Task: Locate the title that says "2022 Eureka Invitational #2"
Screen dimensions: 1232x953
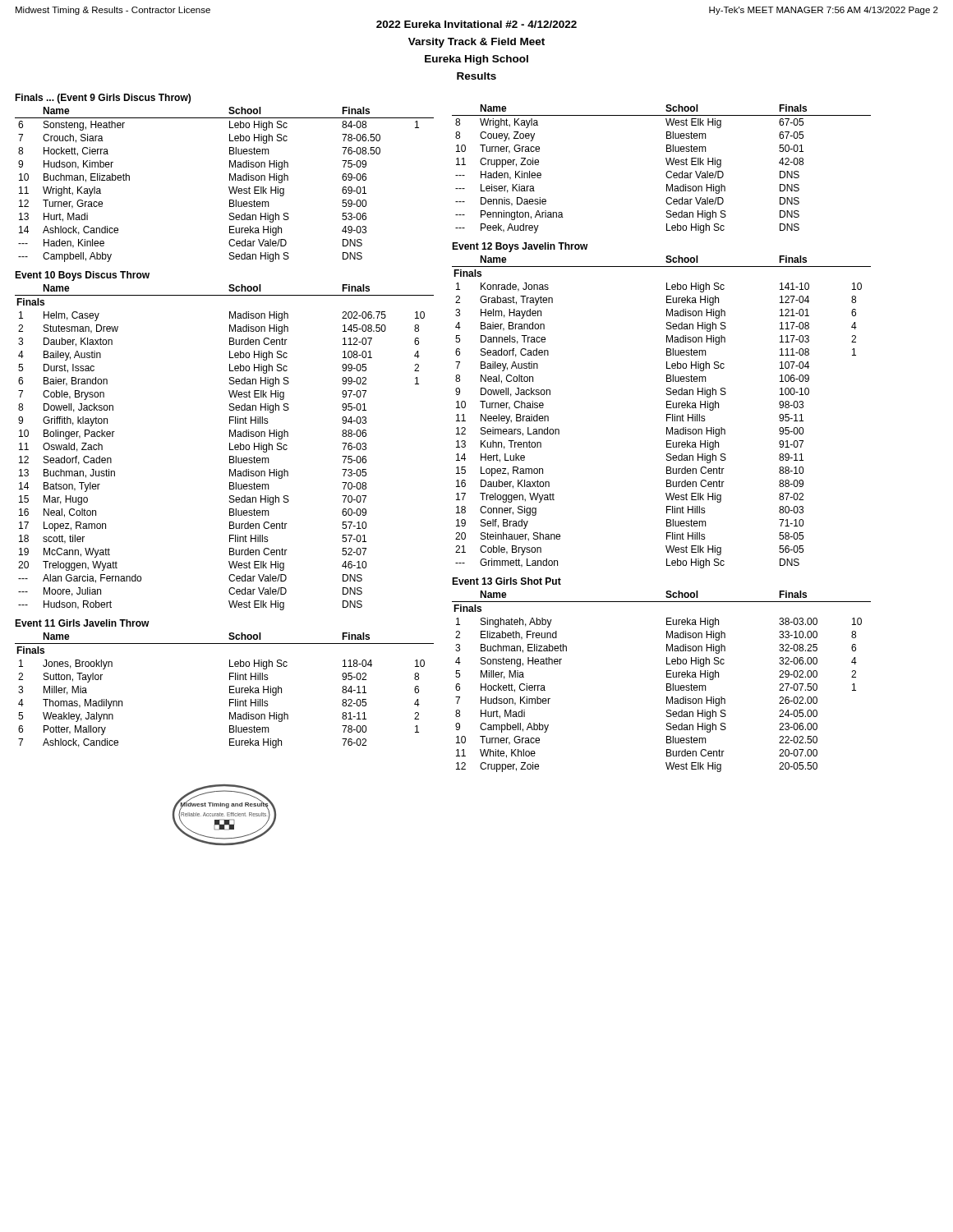Action: coord(476,50)
